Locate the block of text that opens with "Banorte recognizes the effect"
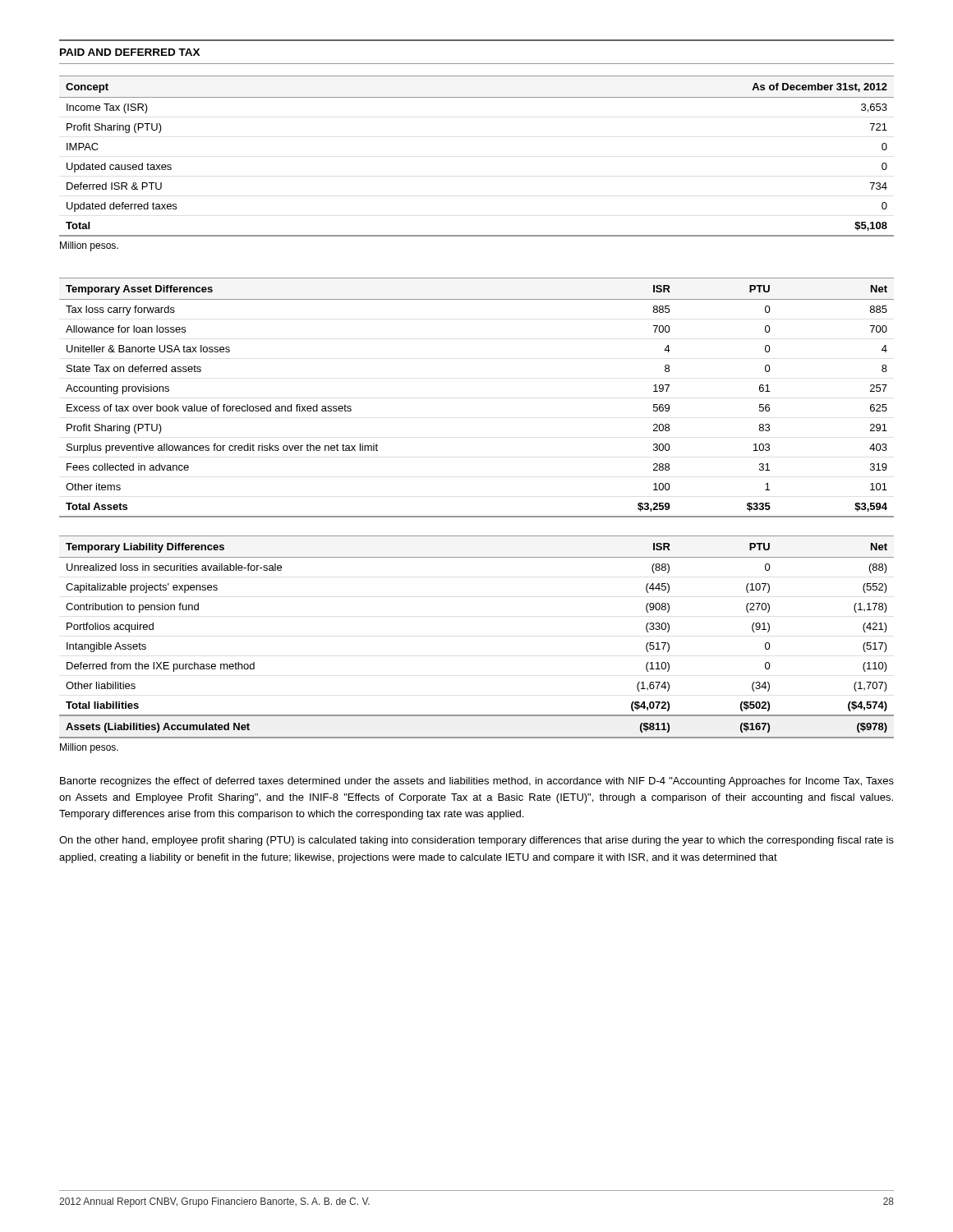Viewport: 953px width, 1232px height. click(476, 797)
